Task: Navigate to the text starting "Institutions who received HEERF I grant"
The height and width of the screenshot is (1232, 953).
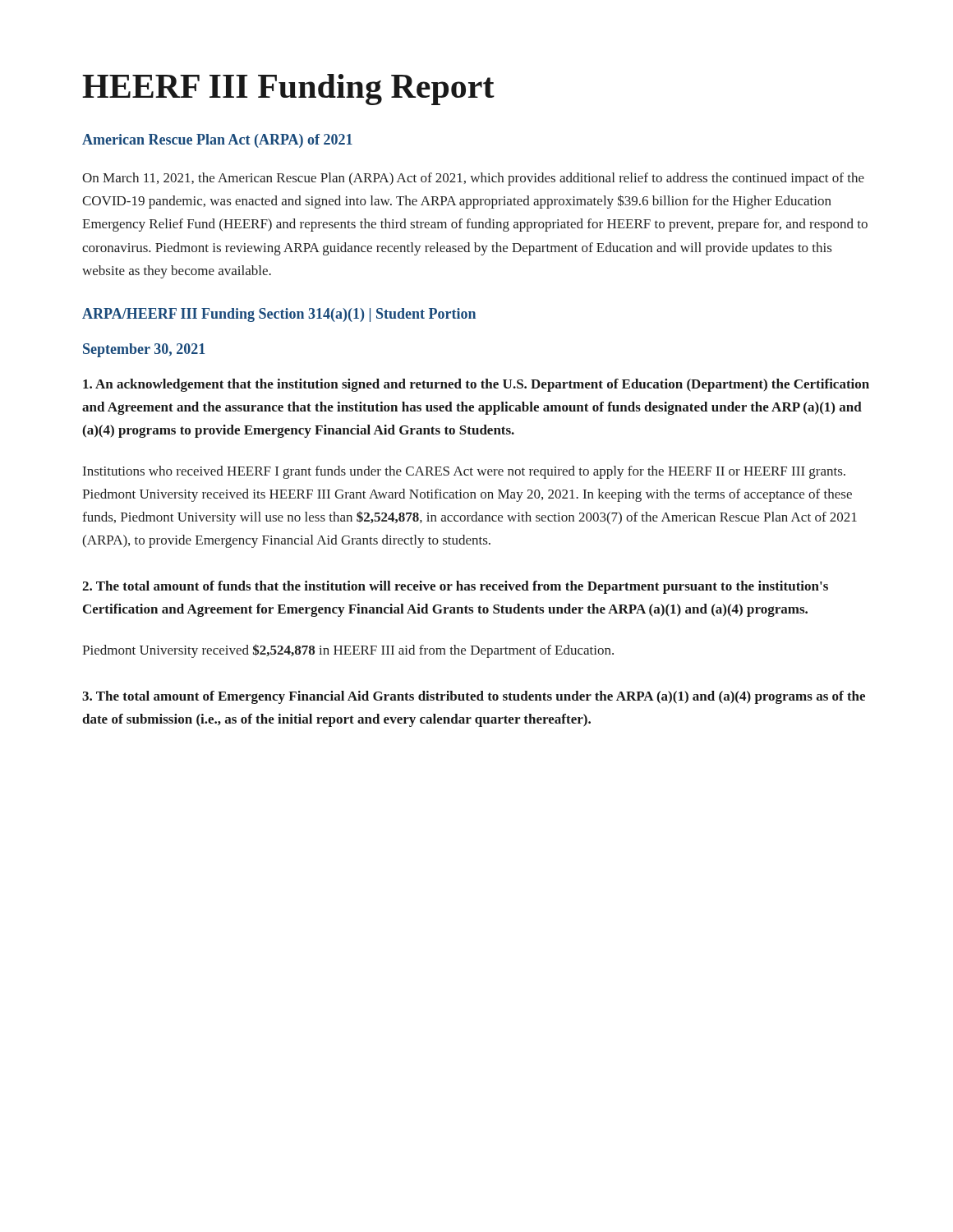Action: [x=476, y=506]
